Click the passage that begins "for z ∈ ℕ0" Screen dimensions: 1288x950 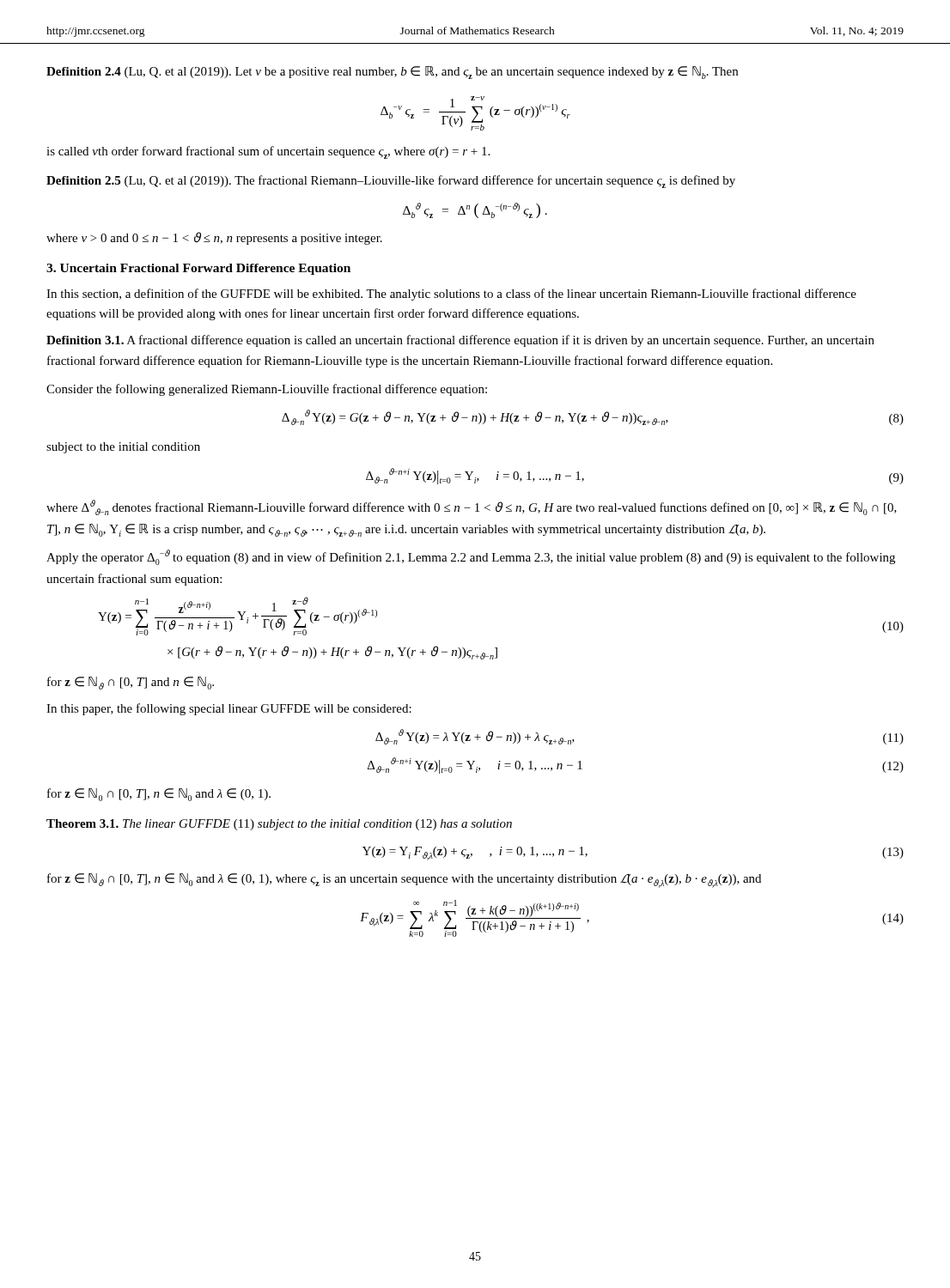[x=159, y=795]
